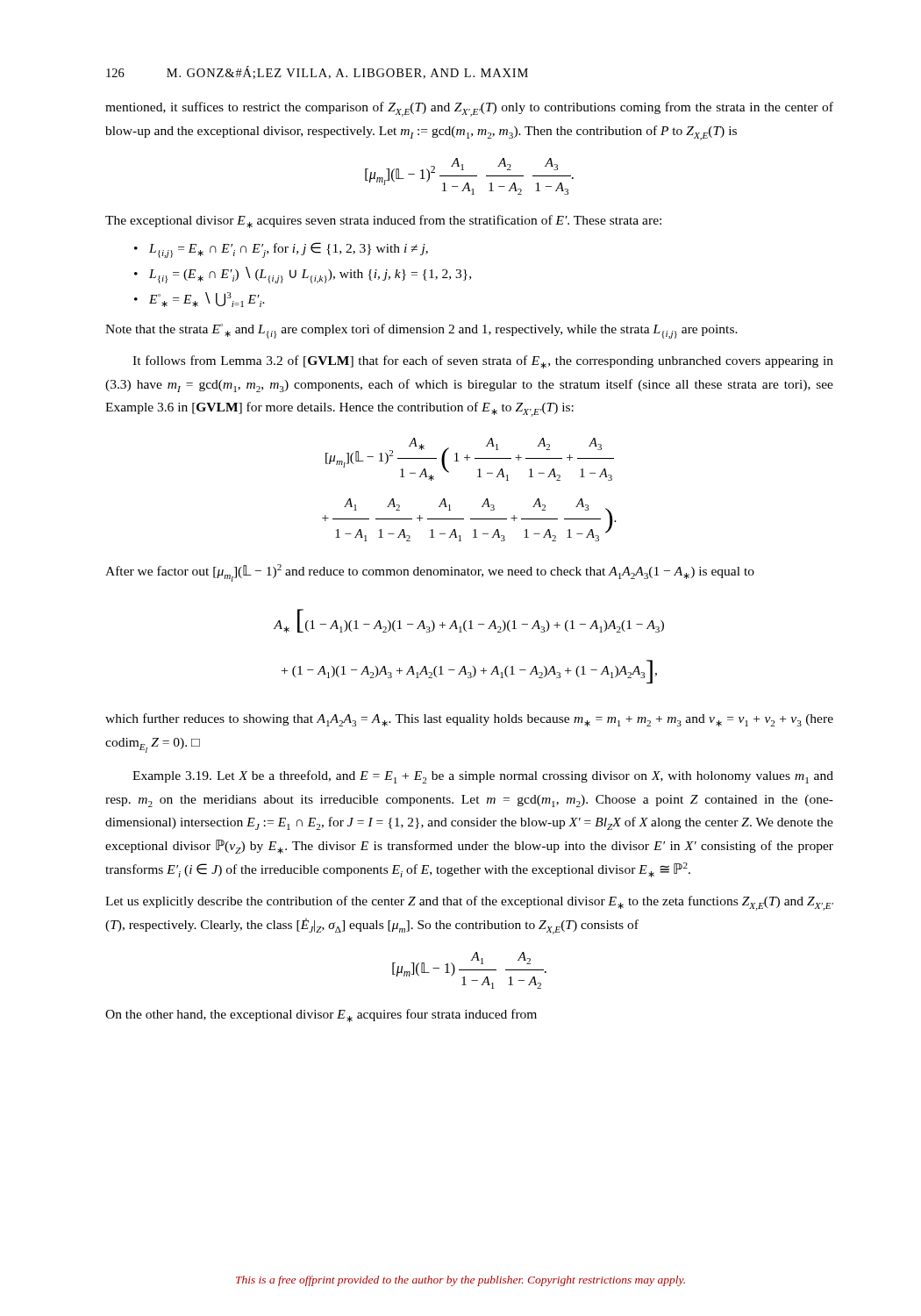Find the block on this page that starts "• L{i} = (E∗"
This screenshot has width=921, height=1316.
coord(303,275)
